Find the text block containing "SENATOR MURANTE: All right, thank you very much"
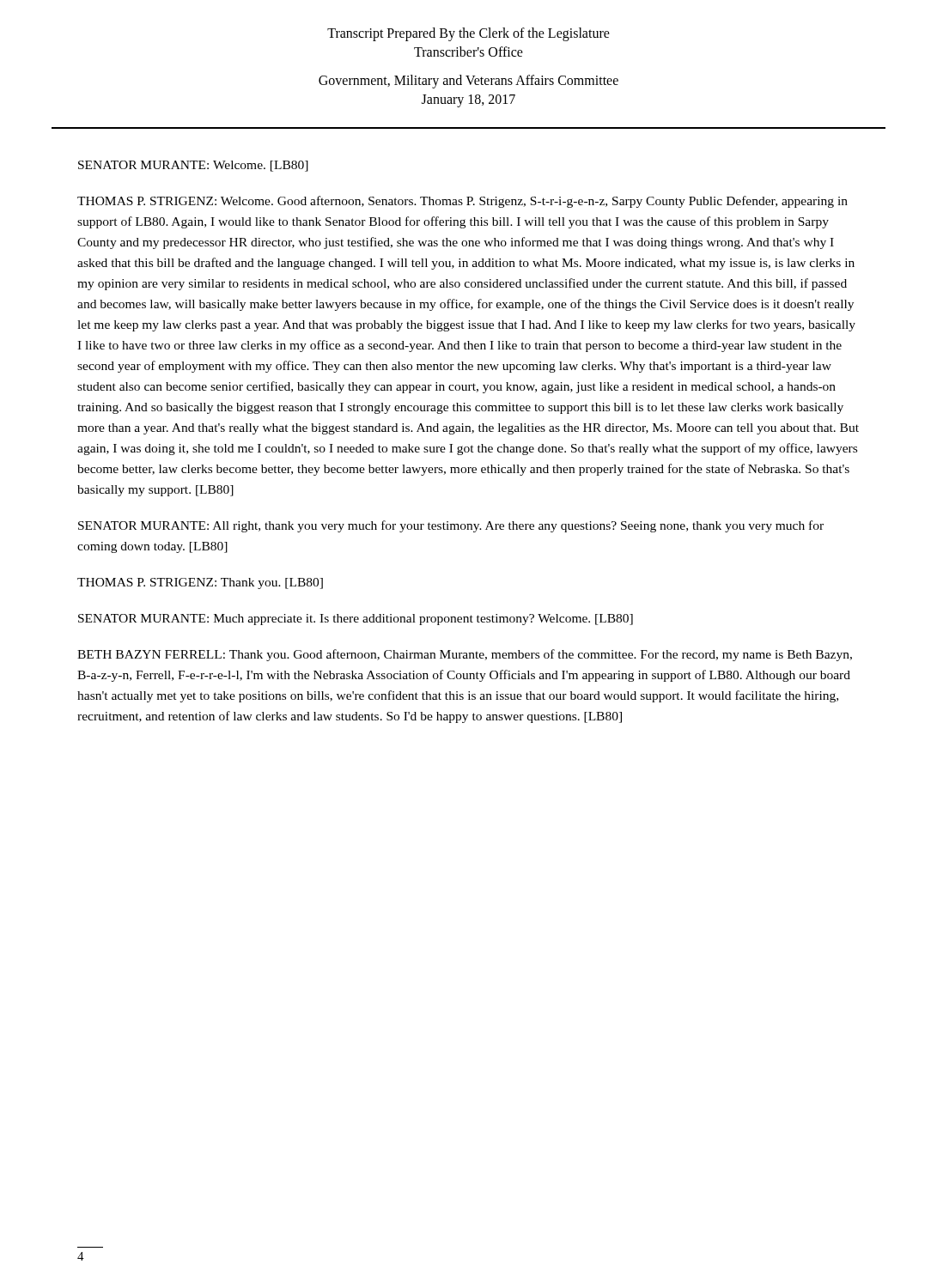This screenshot has width=937, height=1288. coord(451,535)
